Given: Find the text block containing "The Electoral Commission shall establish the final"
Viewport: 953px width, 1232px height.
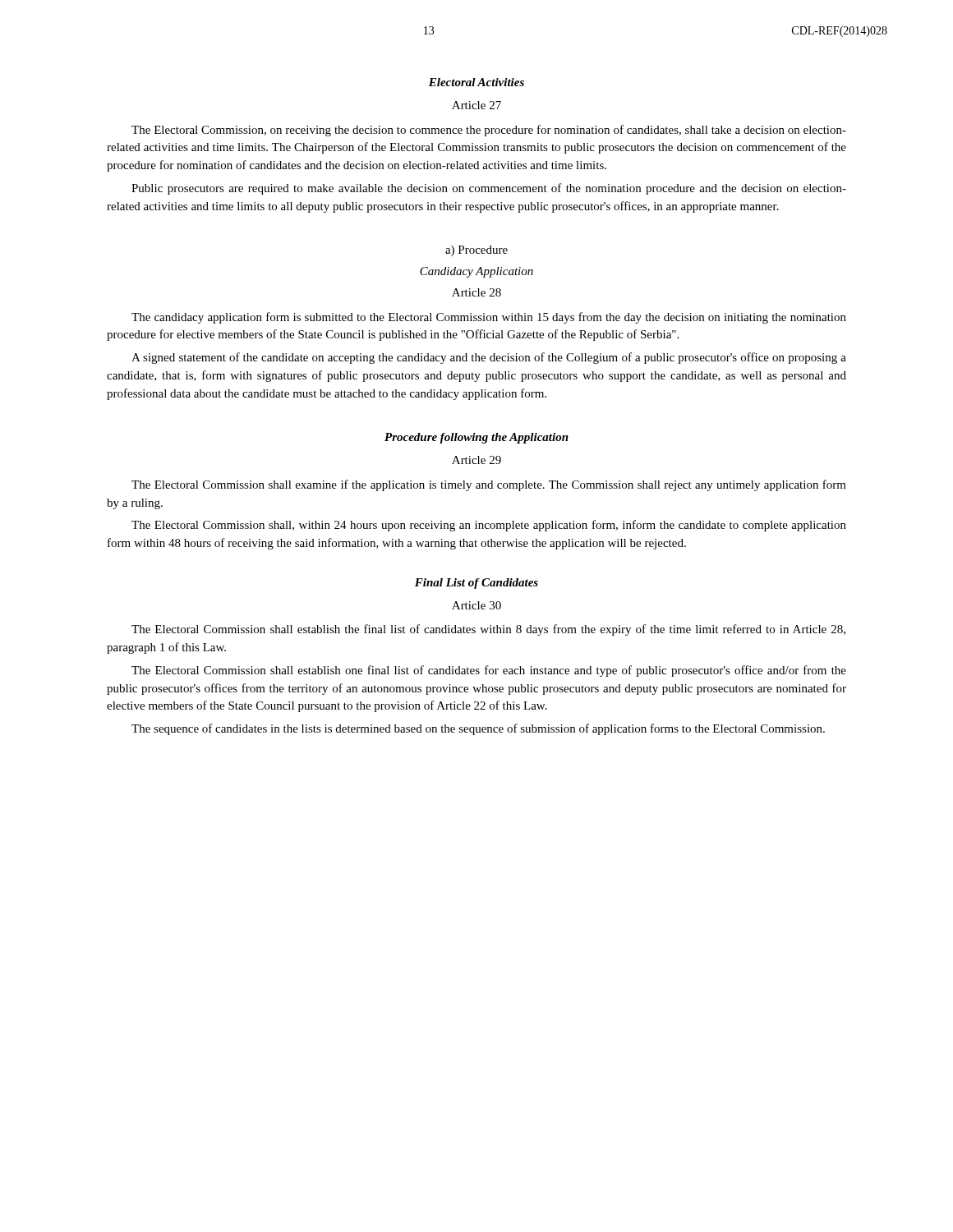Looking at the screenshot, I should [476, 638].
